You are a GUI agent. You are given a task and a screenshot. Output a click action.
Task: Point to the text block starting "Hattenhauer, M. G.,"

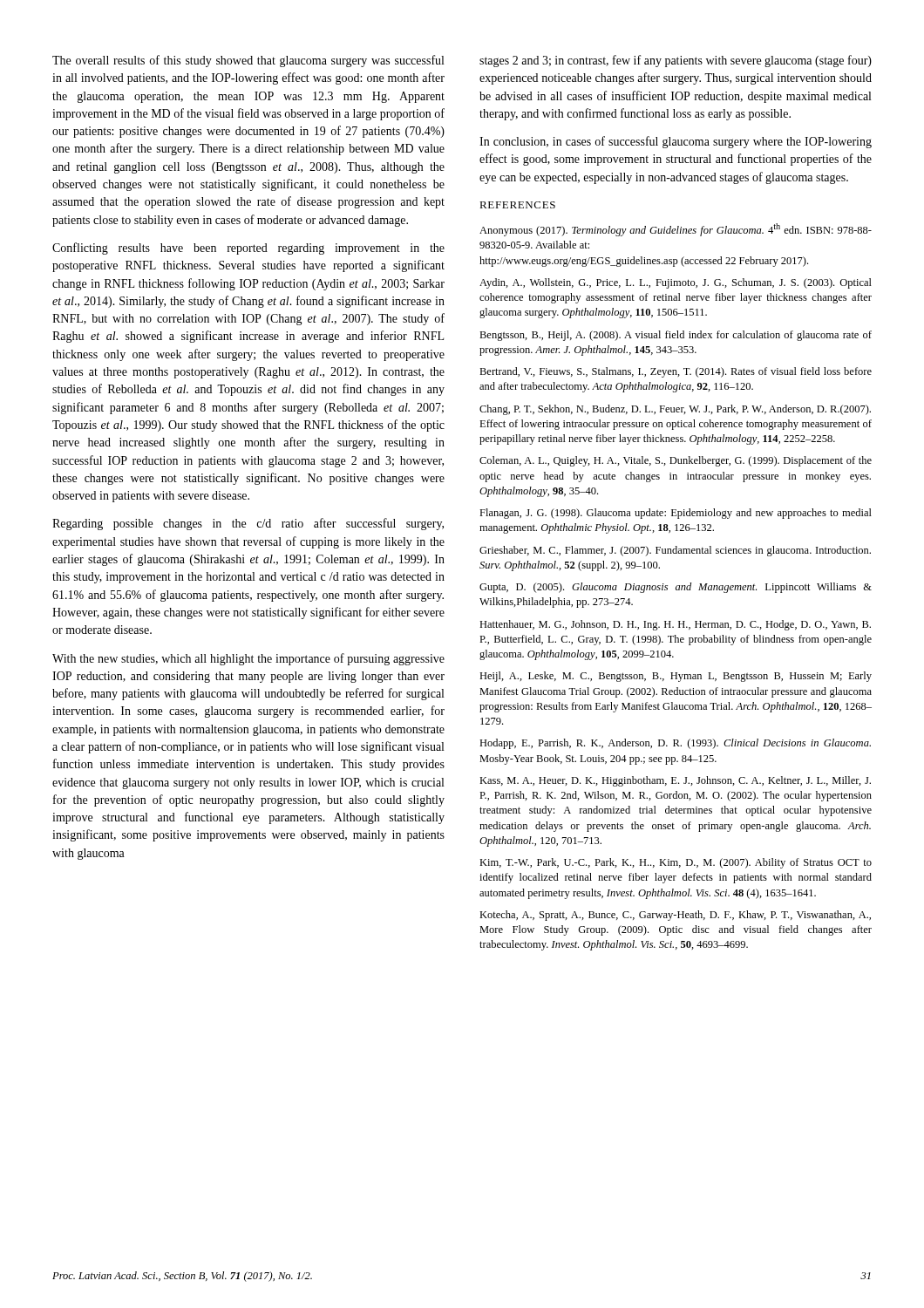[676, 639]
